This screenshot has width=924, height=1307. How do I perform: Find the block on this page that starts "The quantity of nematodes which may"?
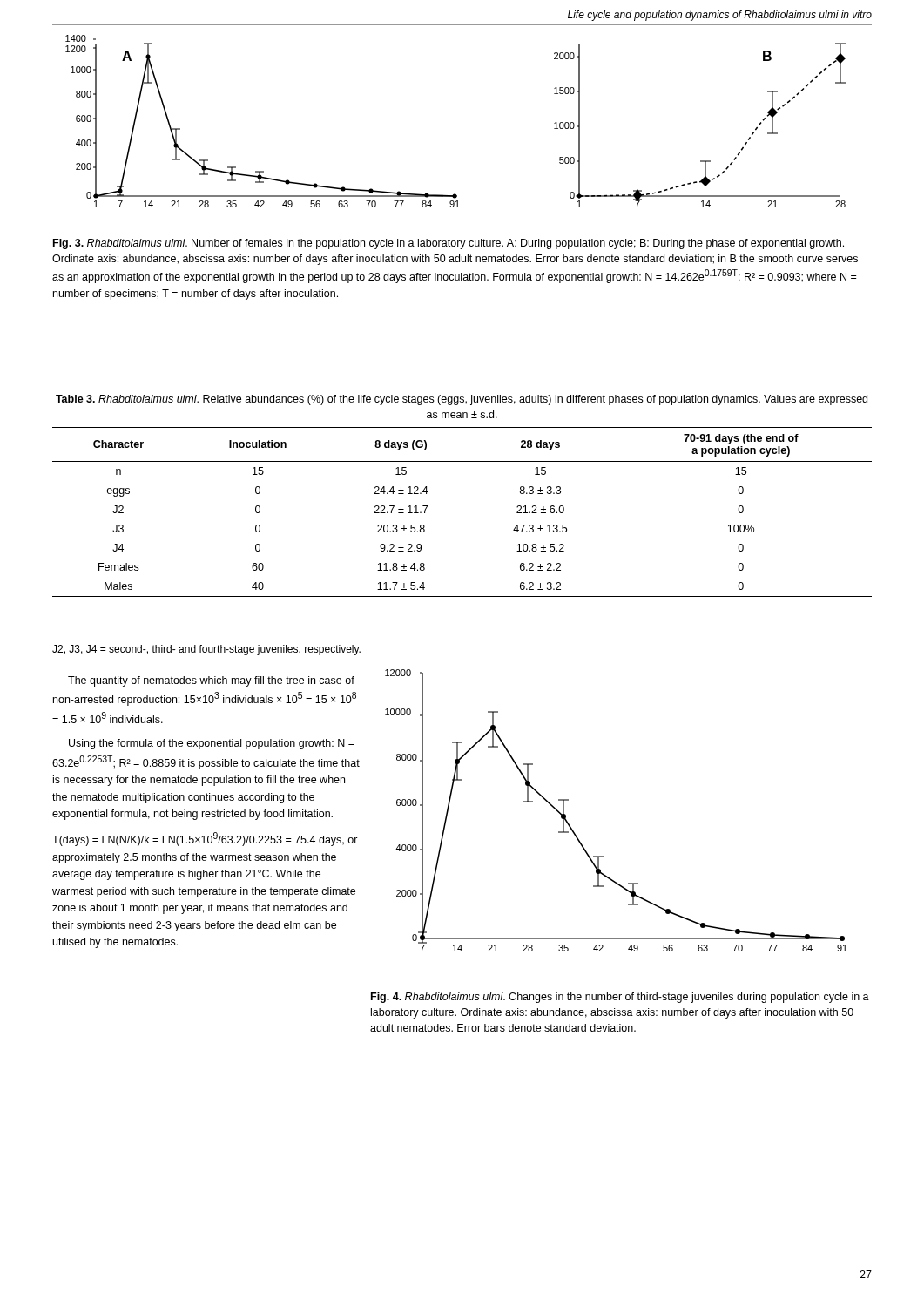tap(207, 812)
